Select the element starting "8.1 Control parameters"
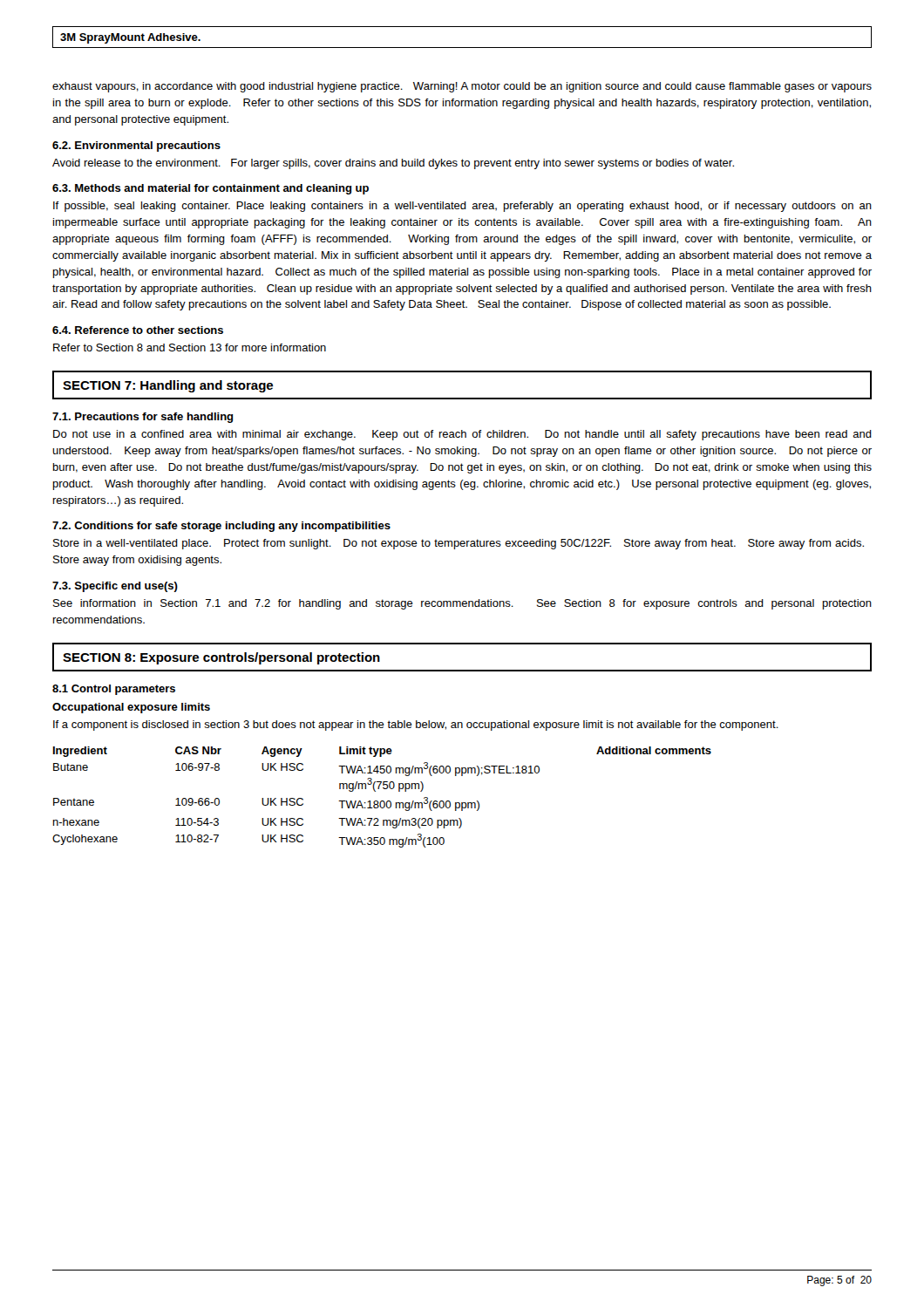Image resolution: width=924 pixels, height=1308 pixels. (x=114, y=688)
